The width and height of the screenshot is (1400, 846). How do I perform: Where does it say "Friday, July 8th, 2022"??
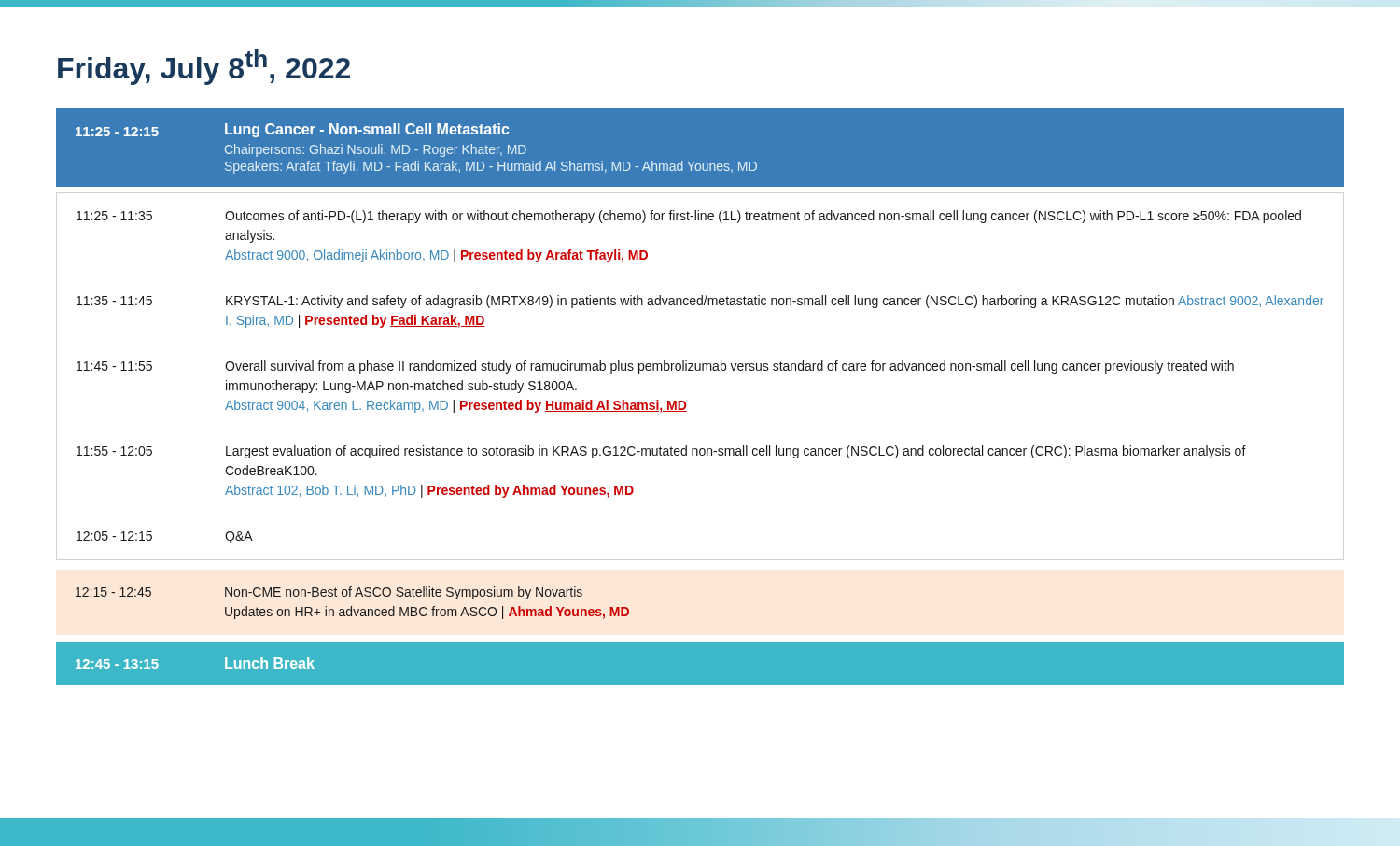(x=204, y=65)
